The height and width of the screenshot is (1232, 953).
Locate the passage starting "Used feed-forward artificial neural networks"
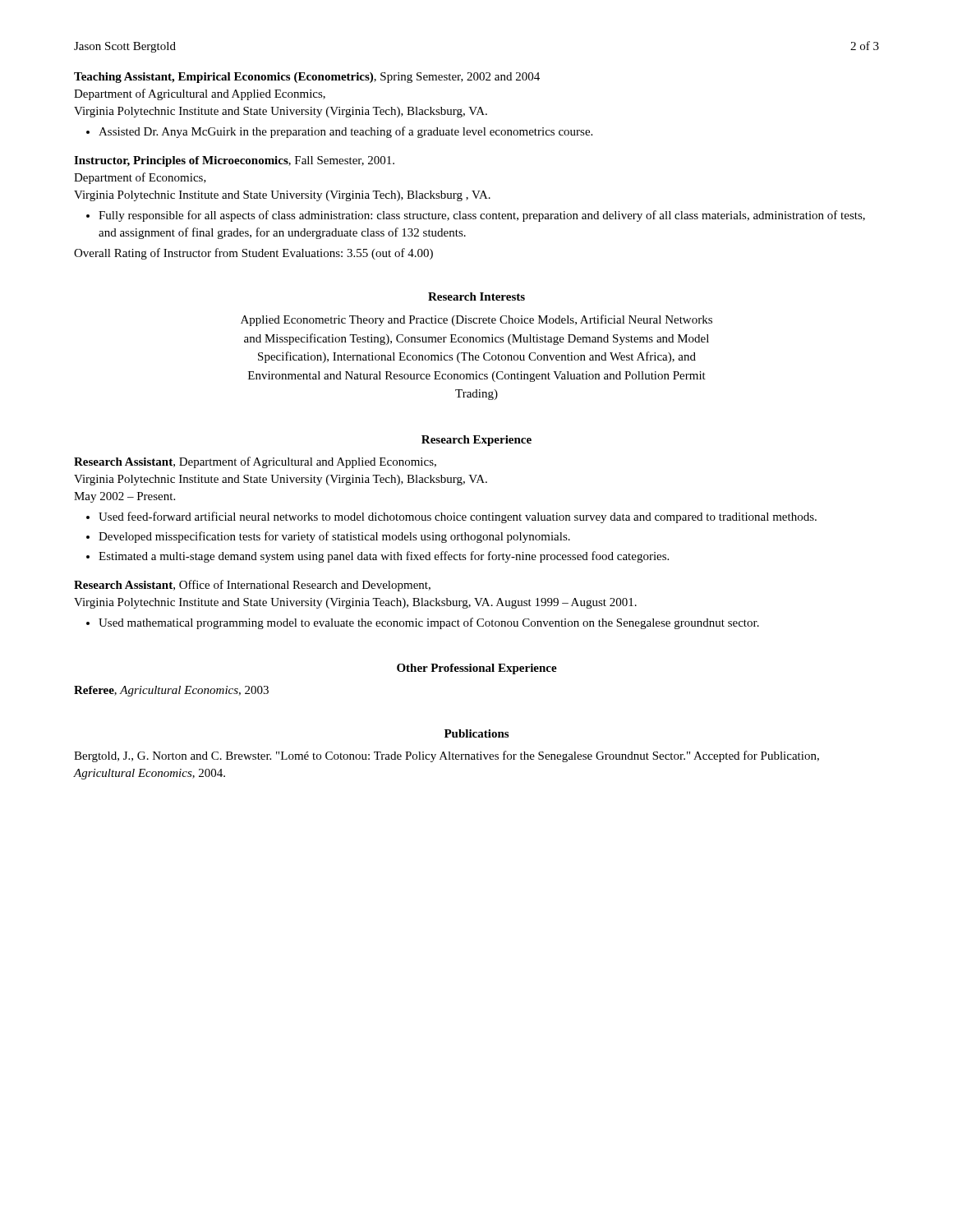[x=458, y=516]
